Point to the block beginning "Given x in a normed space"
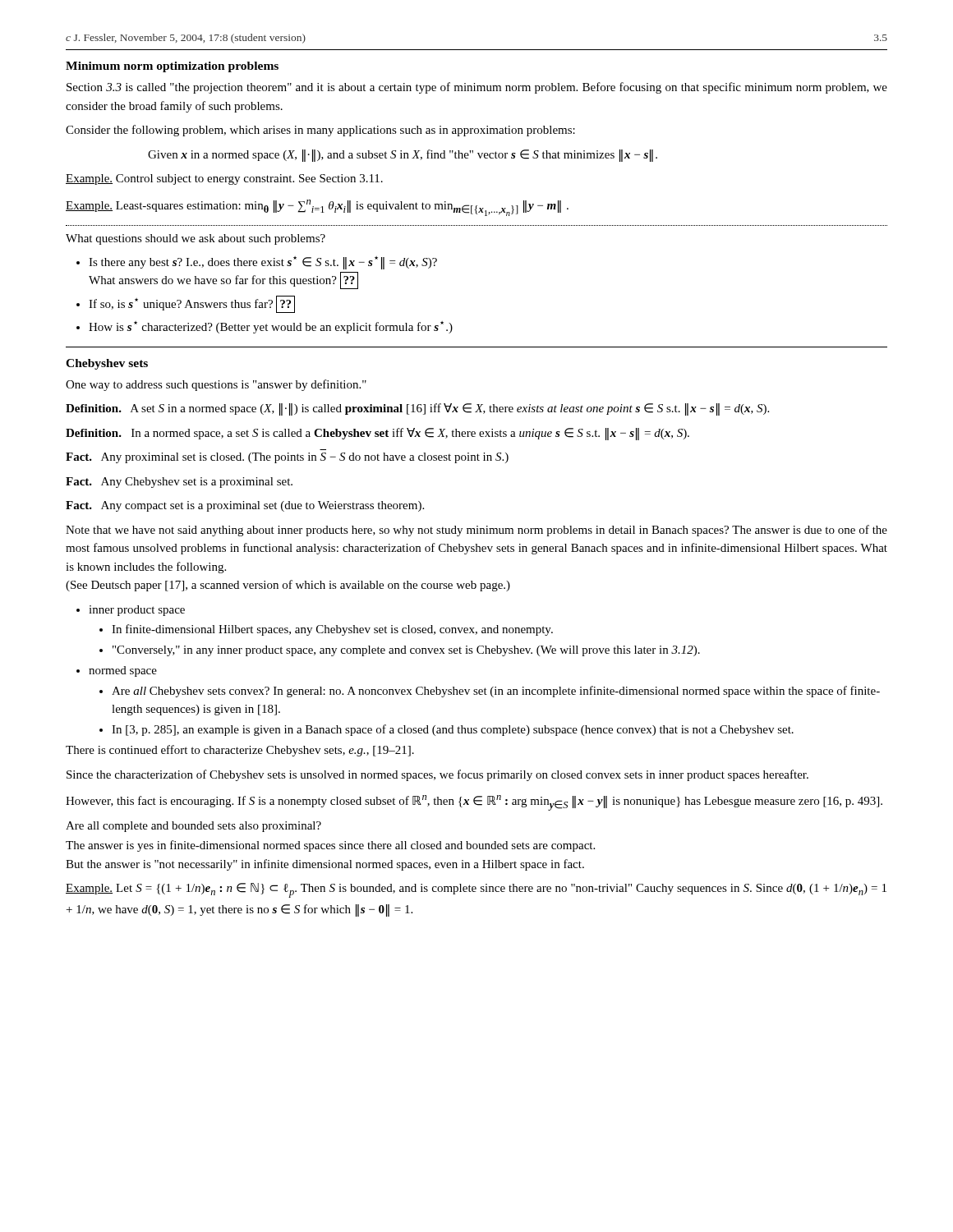Screen dimensions: 1232x953 403,154
